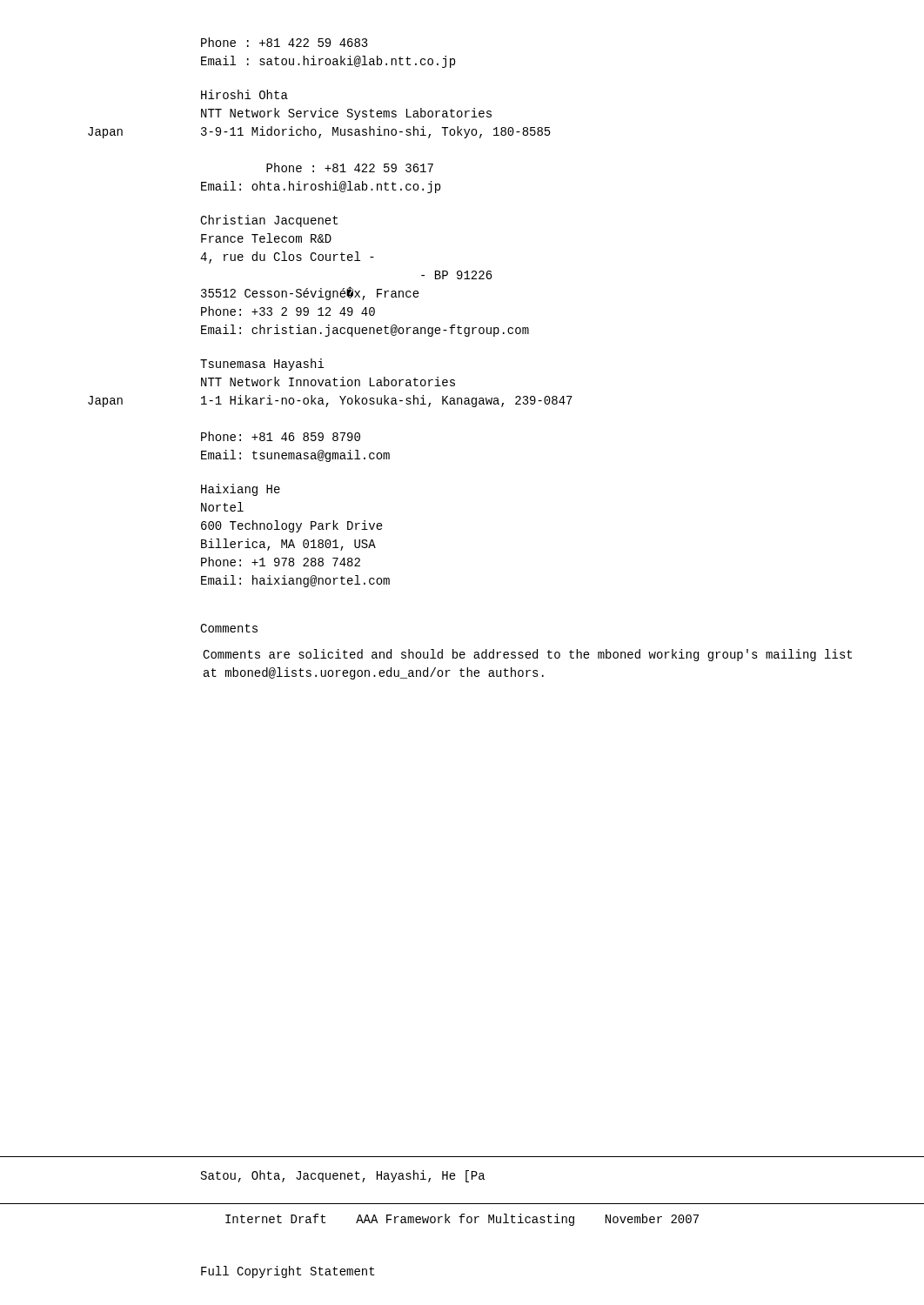Click on the text block containing "Tsunemasa Hayashi NTT"
This screenshot has width=924, height=1305.
[387, 410]
